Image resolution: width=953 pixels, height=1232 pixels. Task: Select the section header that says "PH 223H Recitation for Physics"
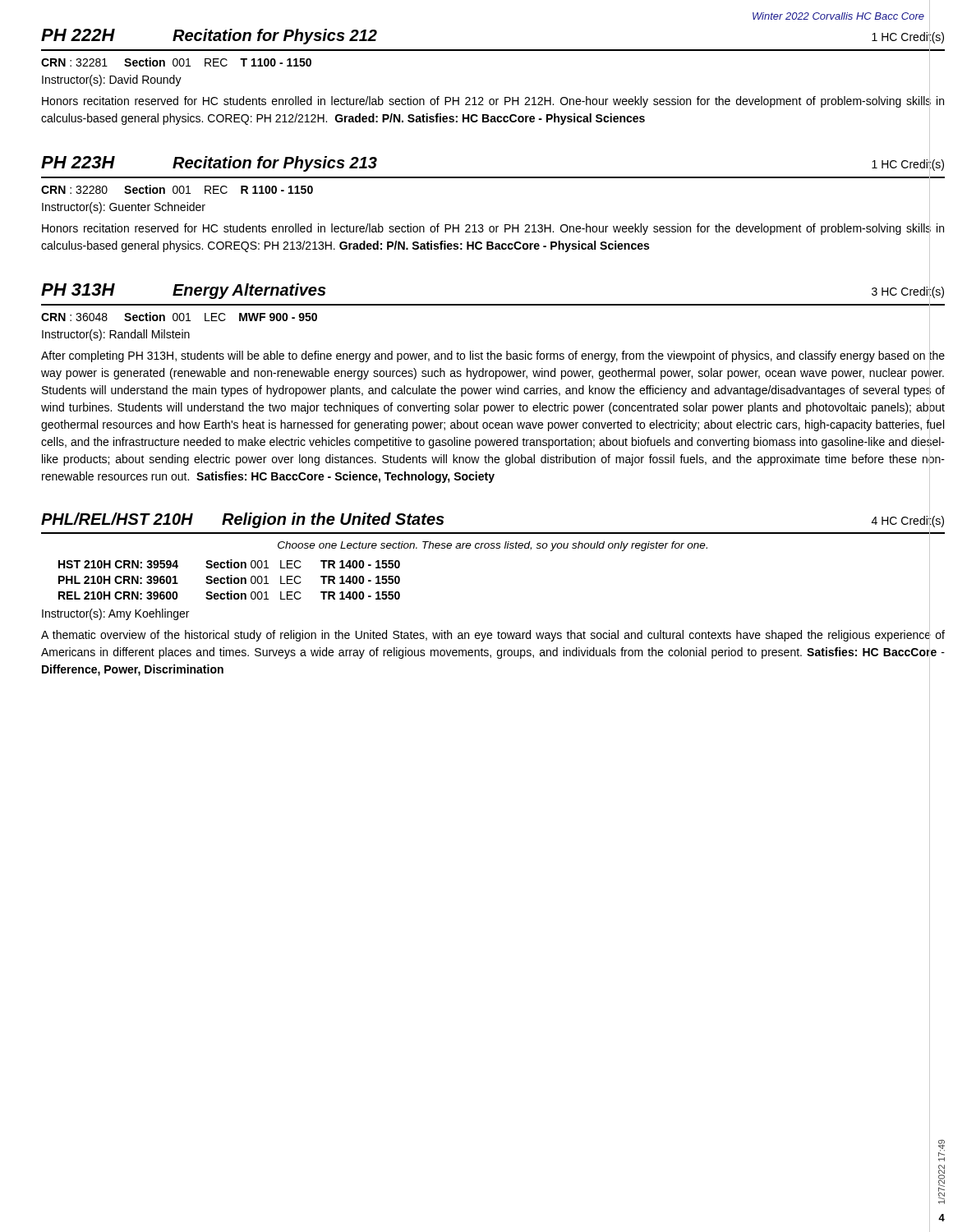point(493,203)
